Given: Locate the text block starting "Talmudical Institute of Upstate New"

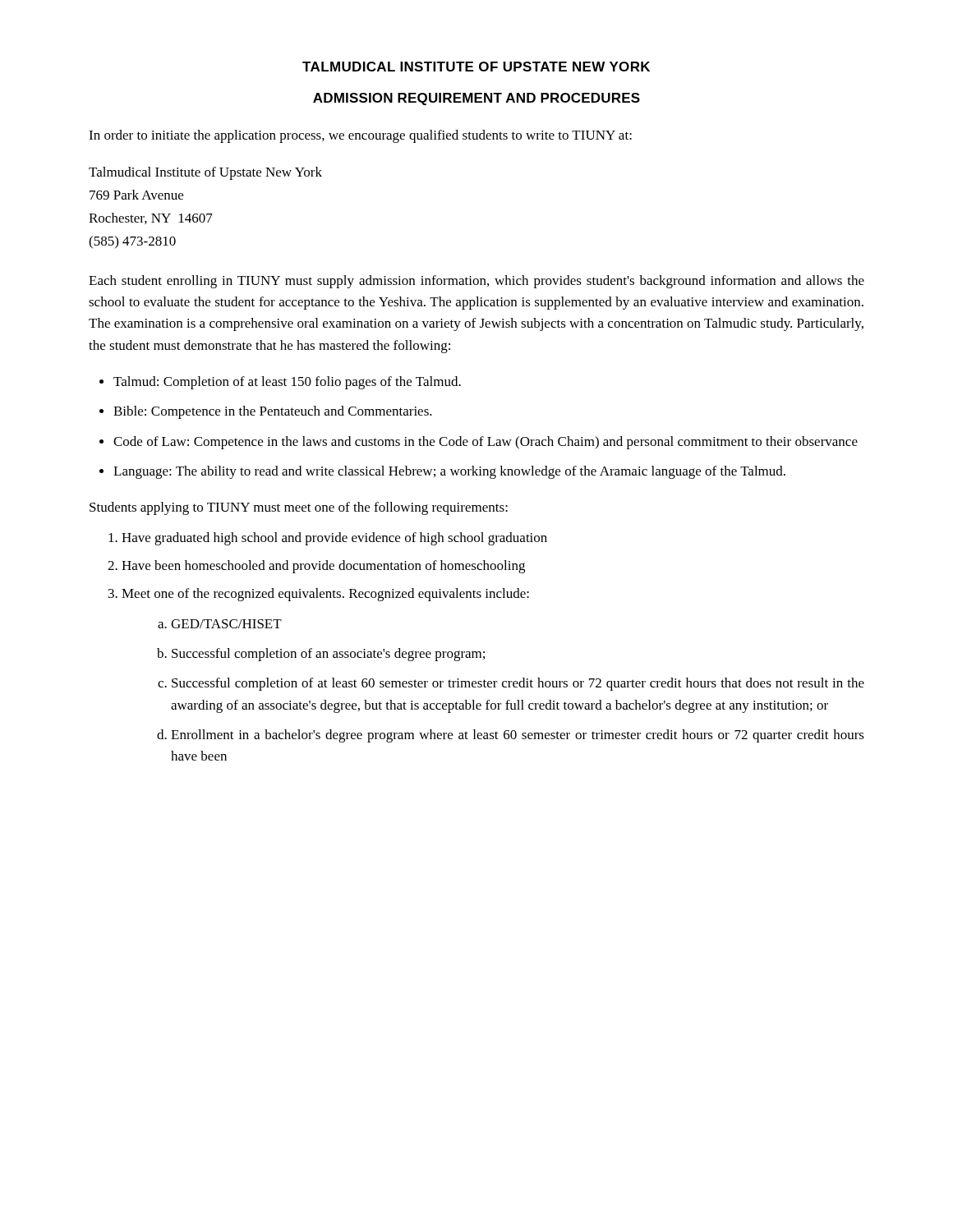Looking at the screenshot, I should coord(205,207).
